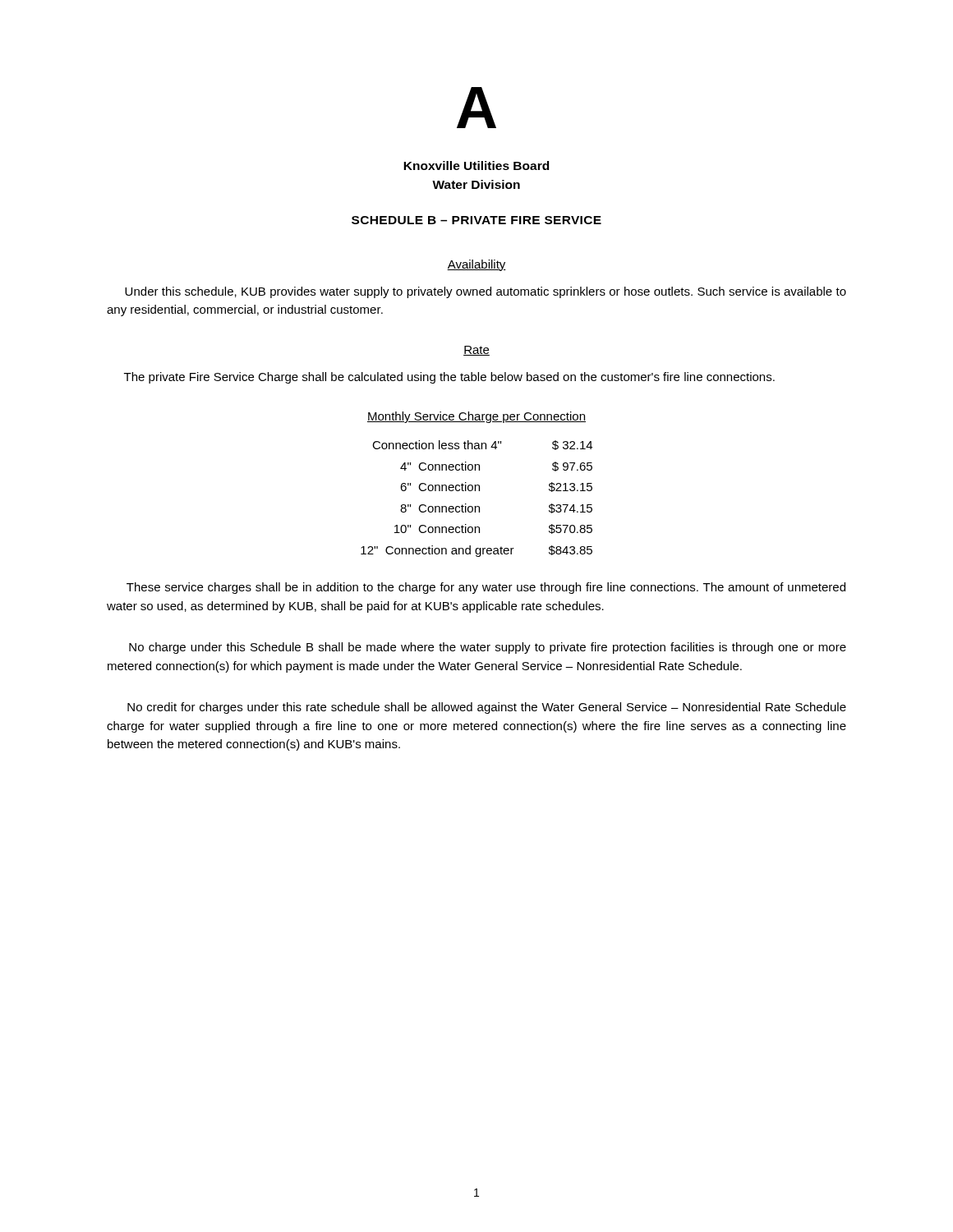The image size is (953, 1232).
Task: Where is the passage that starts "No credit for charges under this rate schedule"?
Action: click(x=476, y=725)
